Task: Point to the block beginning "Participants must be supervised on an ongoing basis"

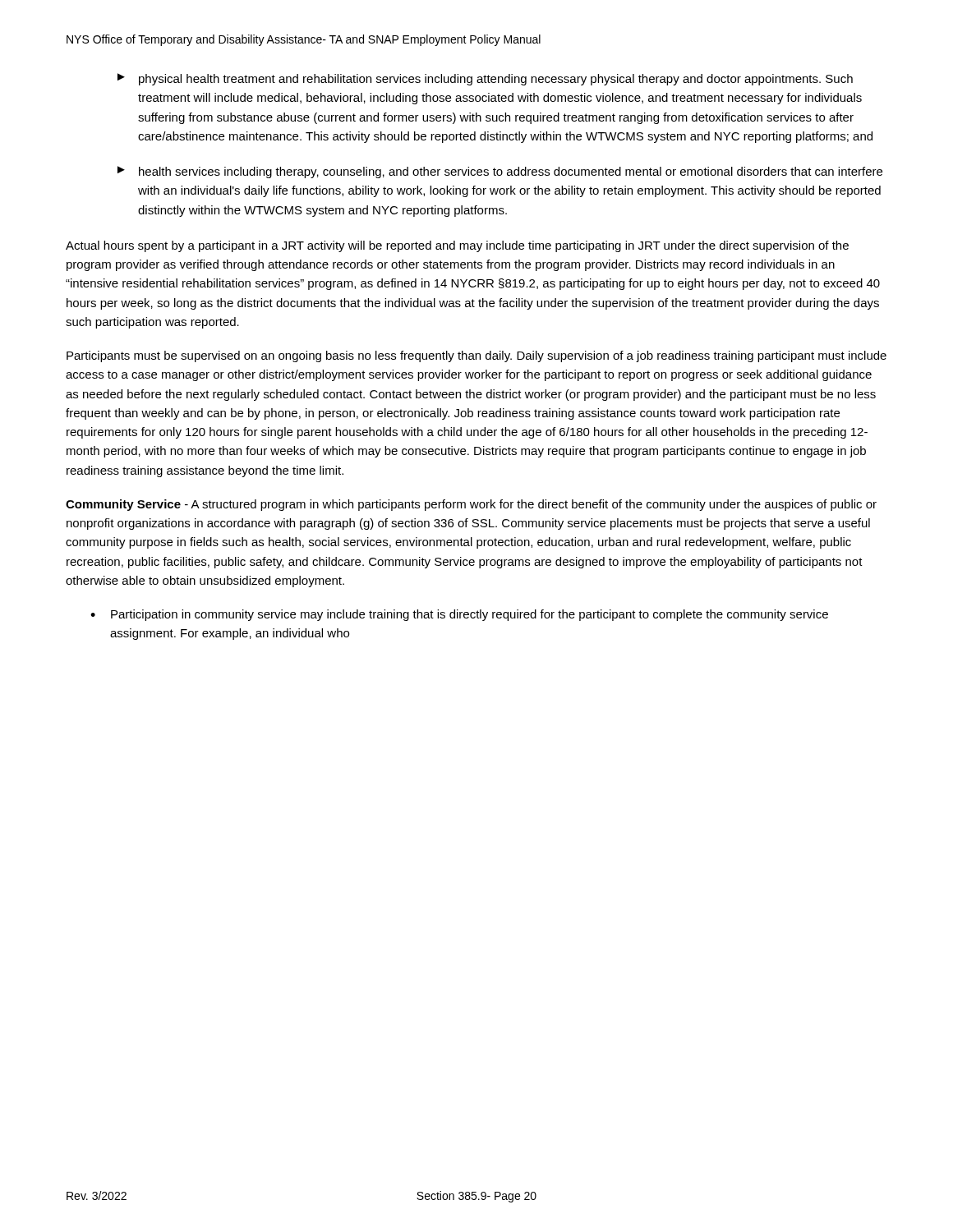Action: pyautogui.click(x=476, y=413)
